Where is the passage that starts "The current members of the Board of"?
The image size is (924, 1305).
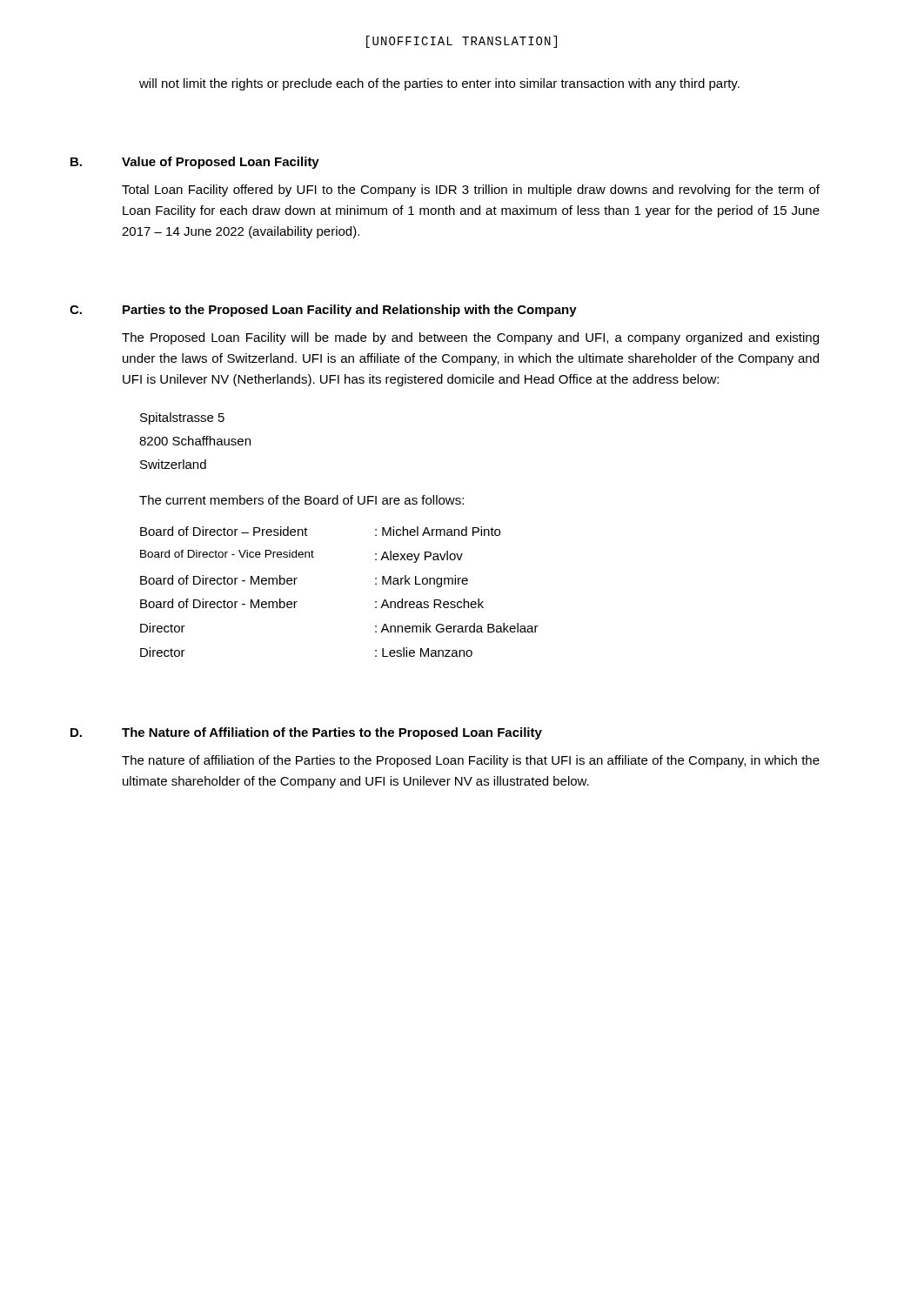(302, 500)
